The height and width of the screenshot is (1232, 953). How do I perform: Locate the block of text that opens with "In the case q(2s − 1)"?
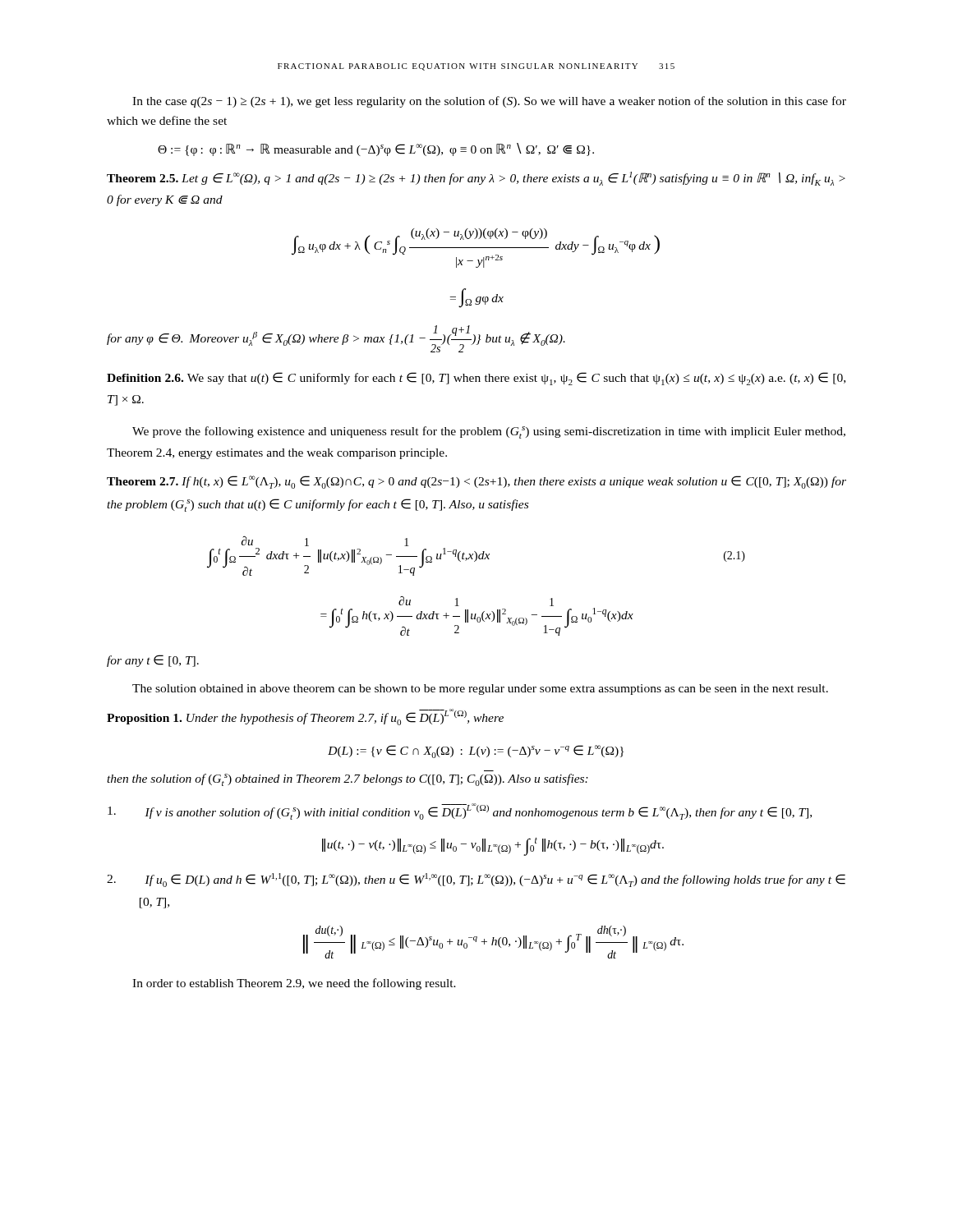click(x=476, y=110)
